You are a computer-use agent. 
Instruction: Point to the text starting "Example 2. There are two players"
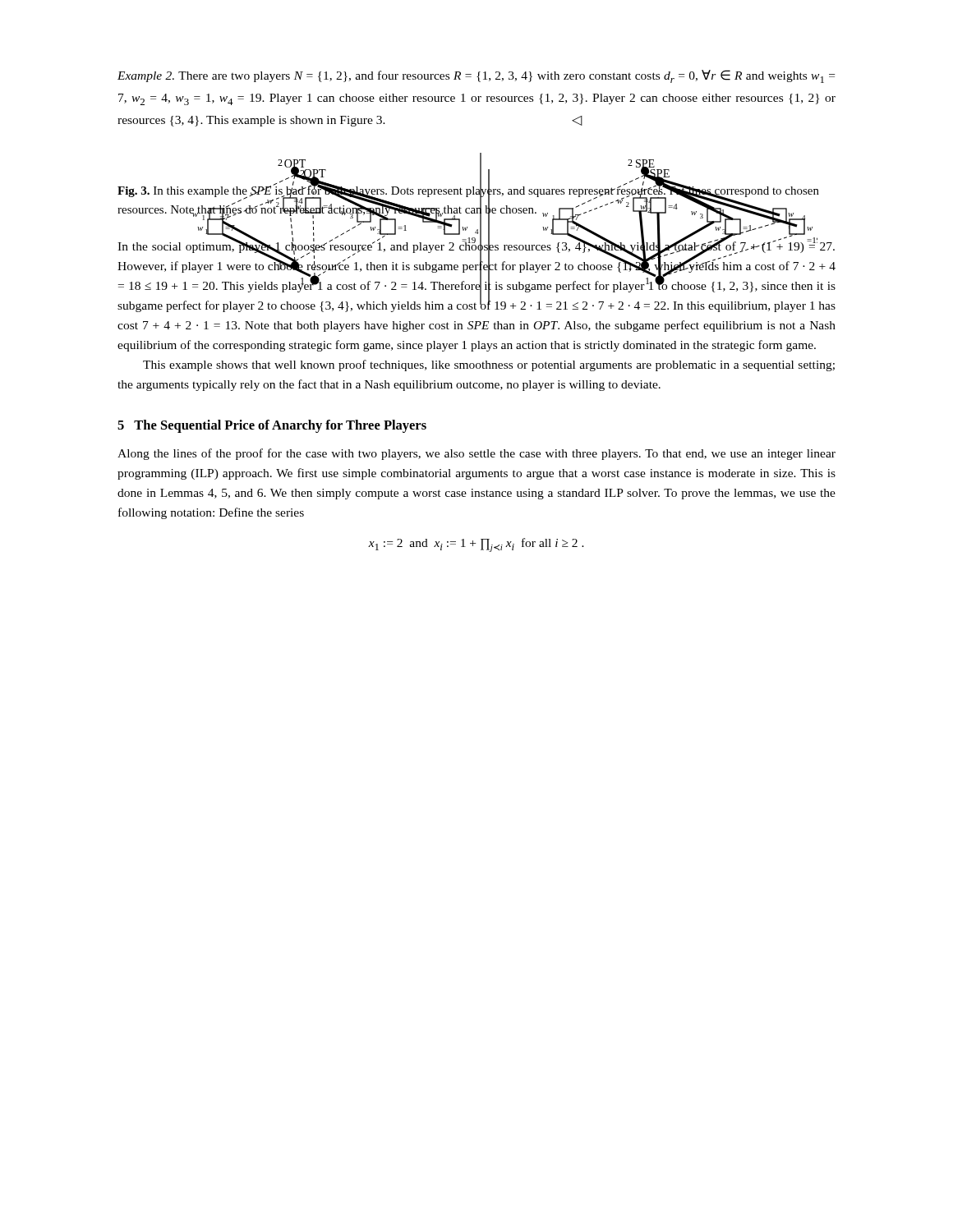pyautogui.click(x=476, y=97)
